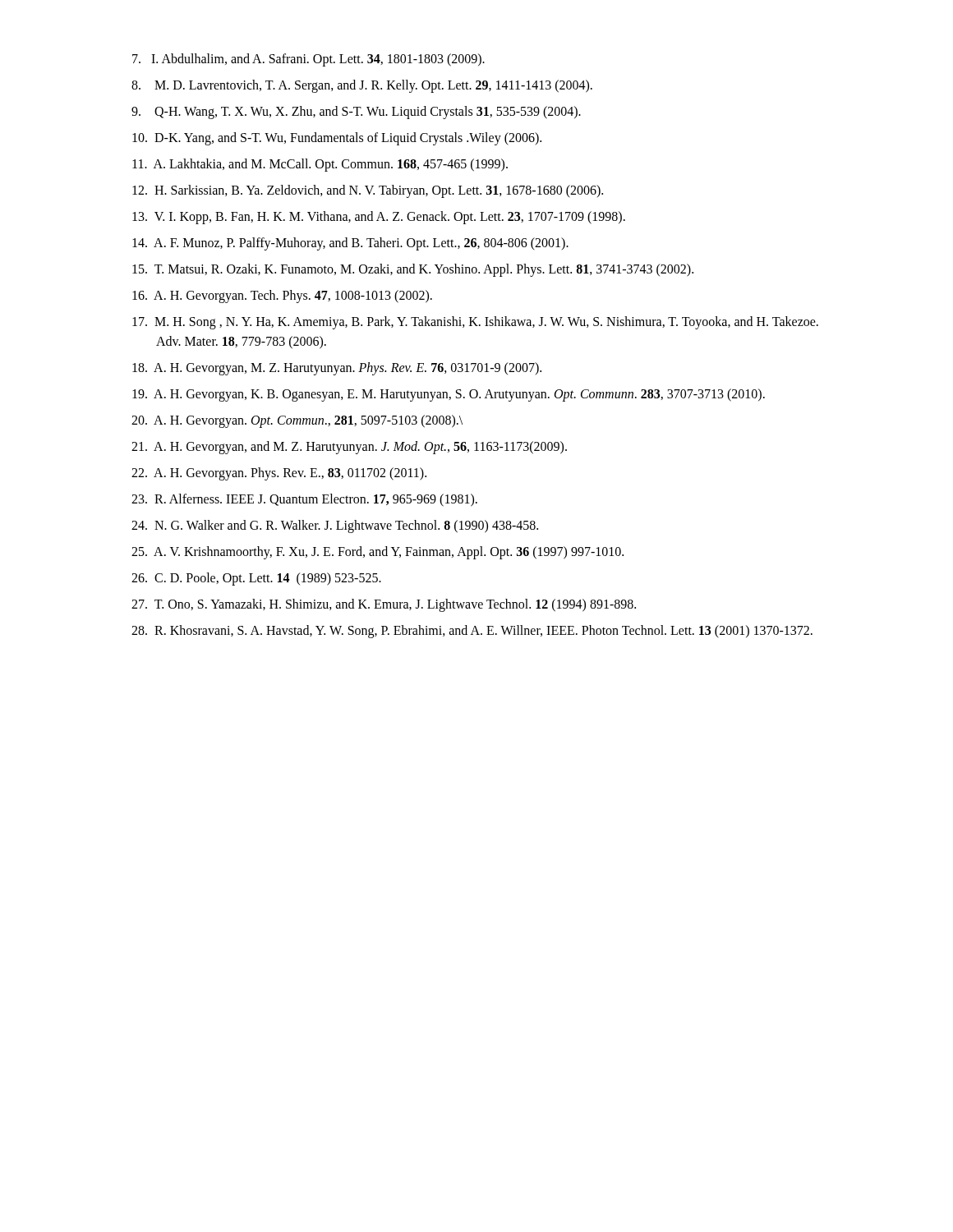Select the element starting "7. I. Abdulhalim, and A. Safrani. Opt."

(x=308, y=59)
